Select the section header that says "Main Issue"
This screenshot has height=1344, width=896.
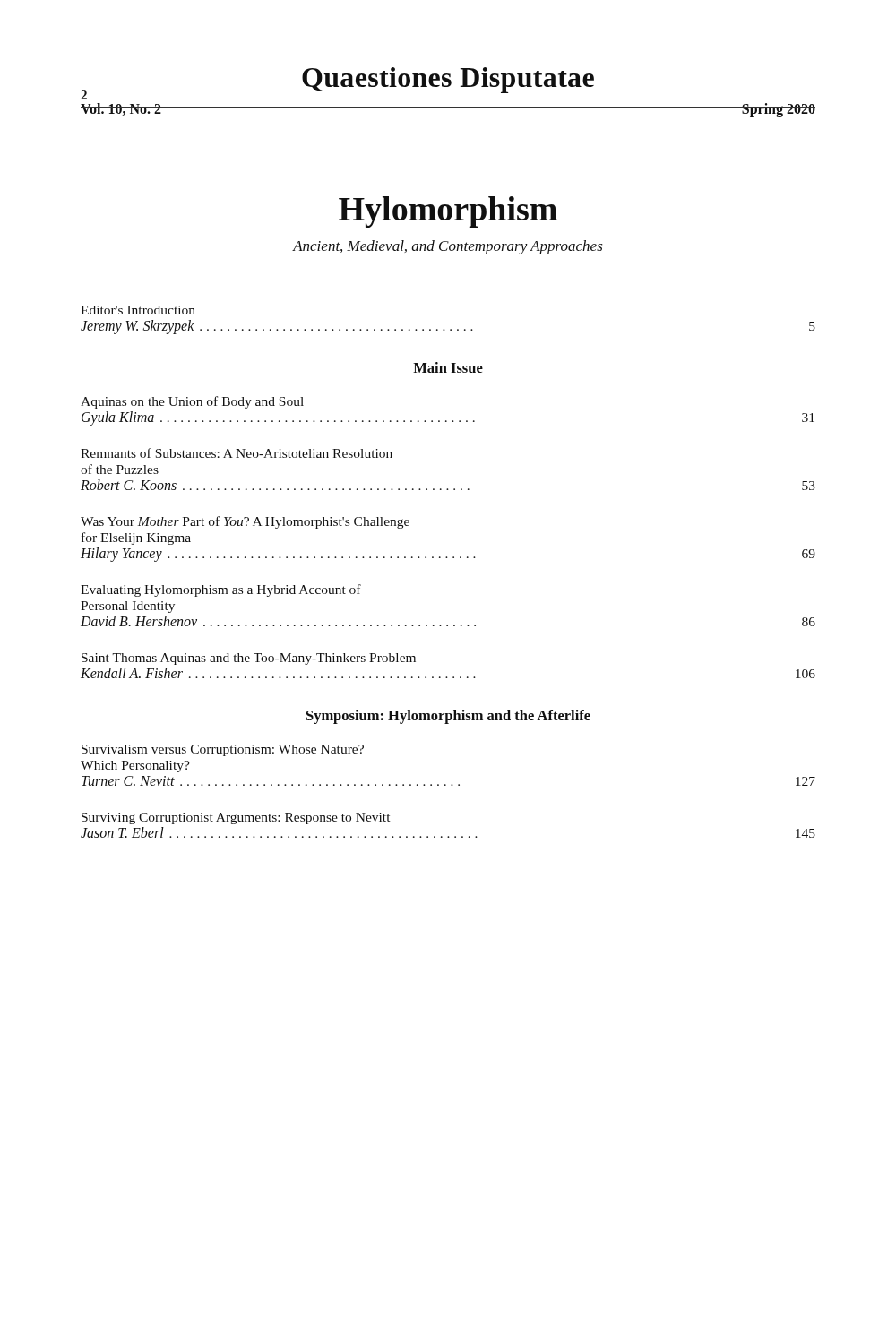(448, 368)
